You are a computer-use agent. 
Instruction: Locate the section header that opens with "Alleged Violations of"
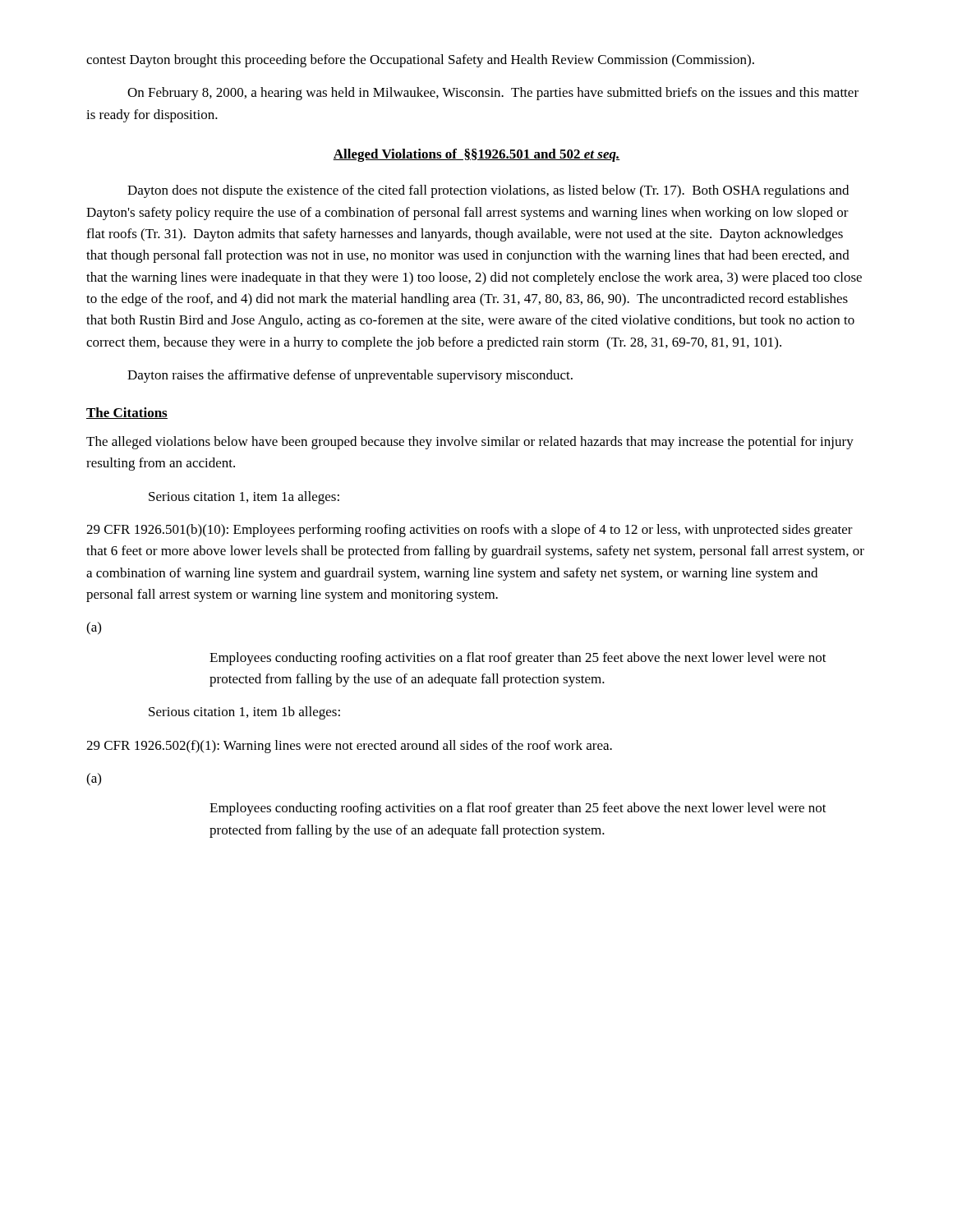pos(476,154)
